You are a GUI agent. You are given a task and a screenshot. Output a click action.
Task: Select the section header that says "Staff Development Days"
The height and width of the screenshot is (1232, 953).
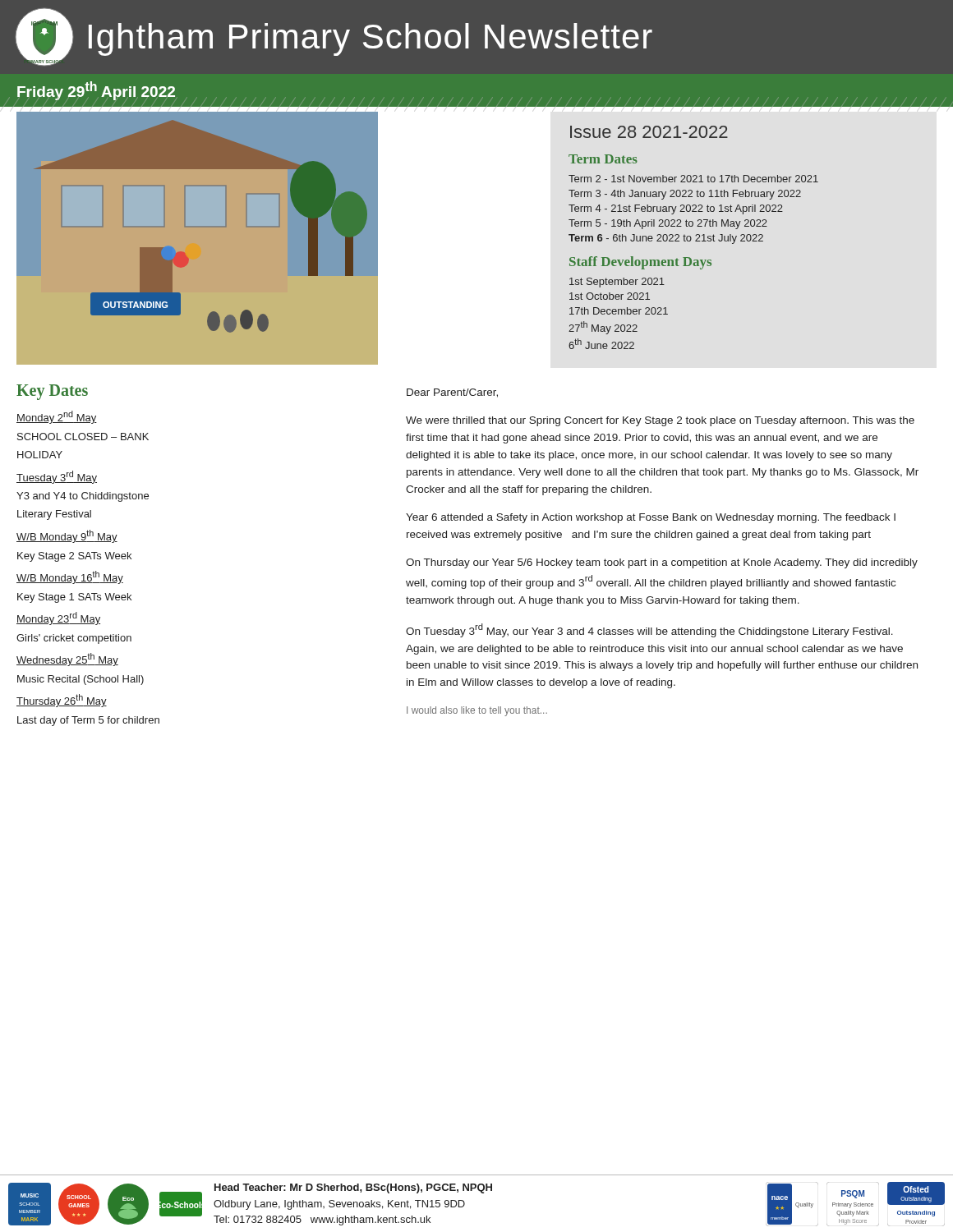click(640, 262)
